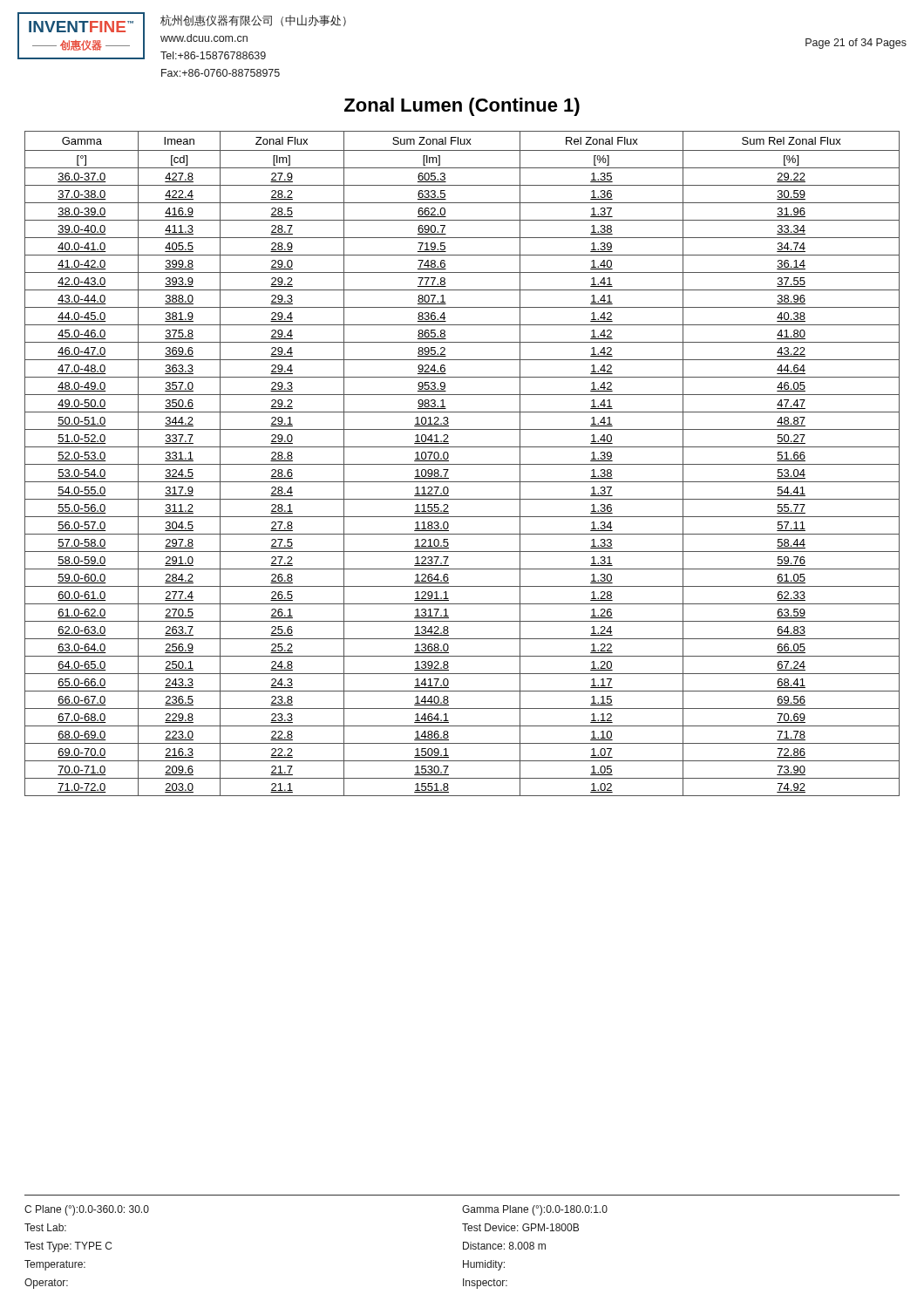Find "Zonal Lumen (Continue 1)" on this page
924x1308 pixels.
462,105
